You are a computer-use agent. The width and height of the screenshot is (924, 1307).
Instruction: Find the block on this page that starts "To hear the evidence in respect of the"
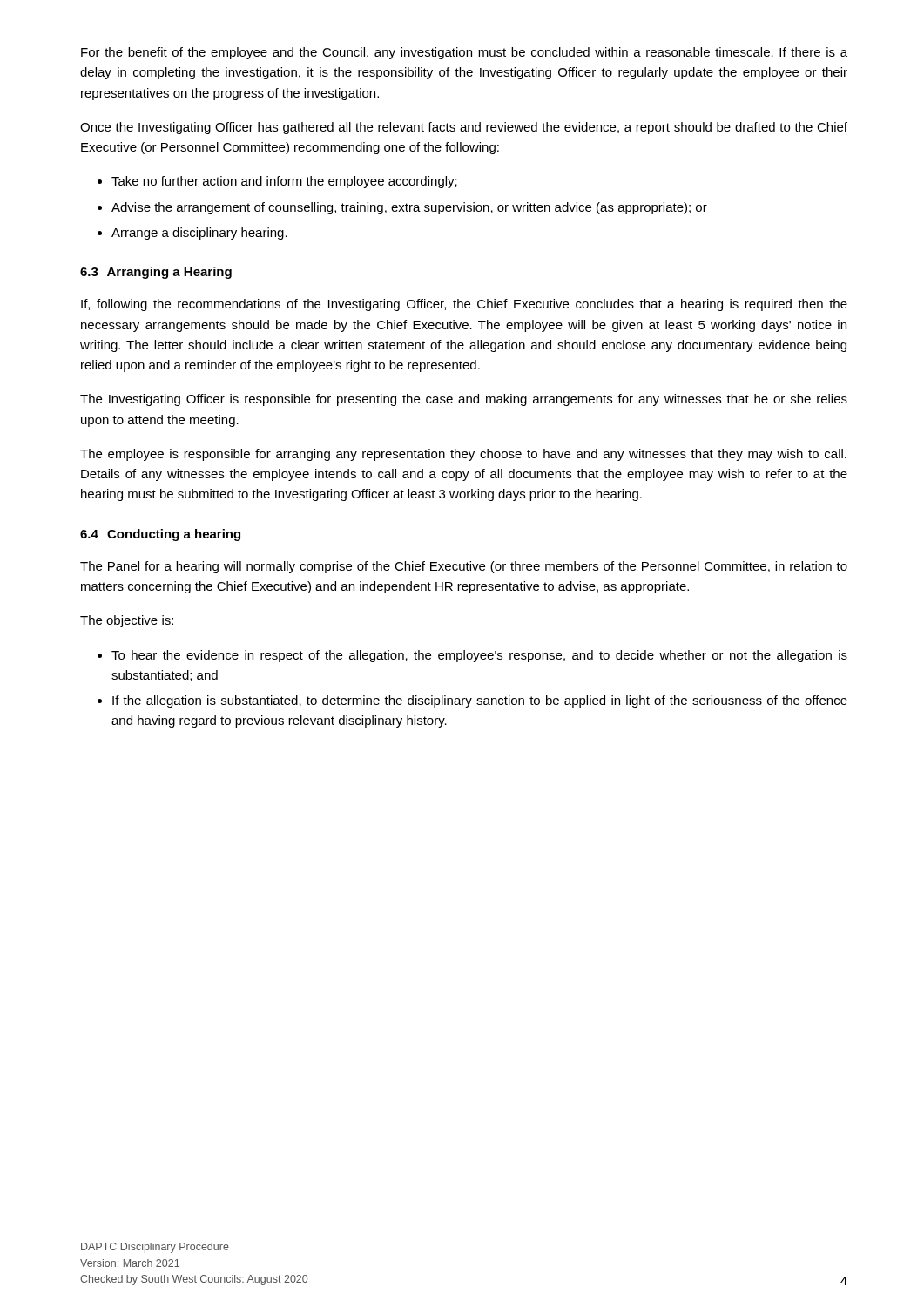[x=479, y=665]
